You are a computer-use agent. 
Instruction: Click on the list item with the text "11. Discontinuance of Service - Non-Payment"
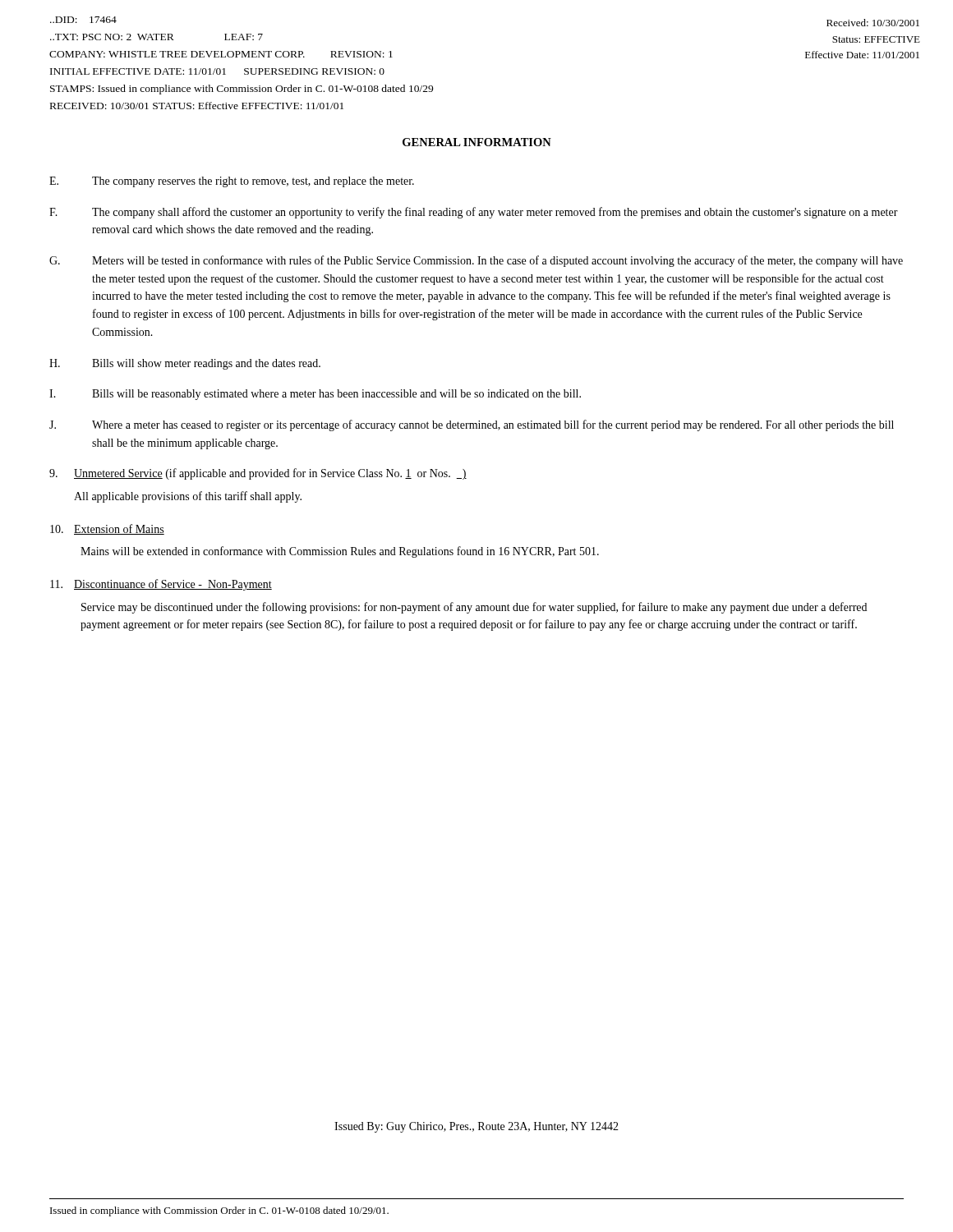(x=161, y=585)
